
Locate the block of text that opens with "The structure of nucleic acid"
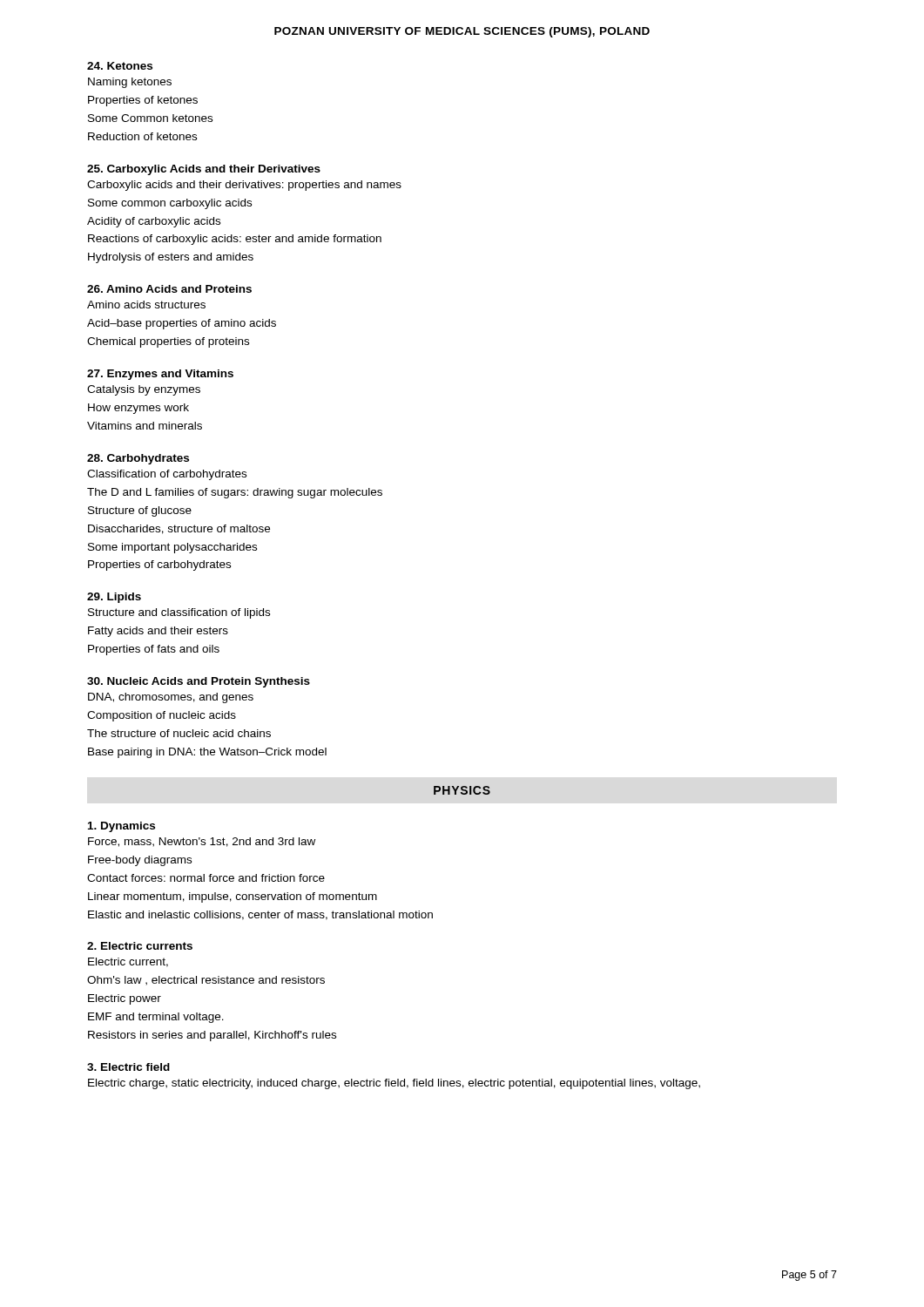(x=179, y=733)
